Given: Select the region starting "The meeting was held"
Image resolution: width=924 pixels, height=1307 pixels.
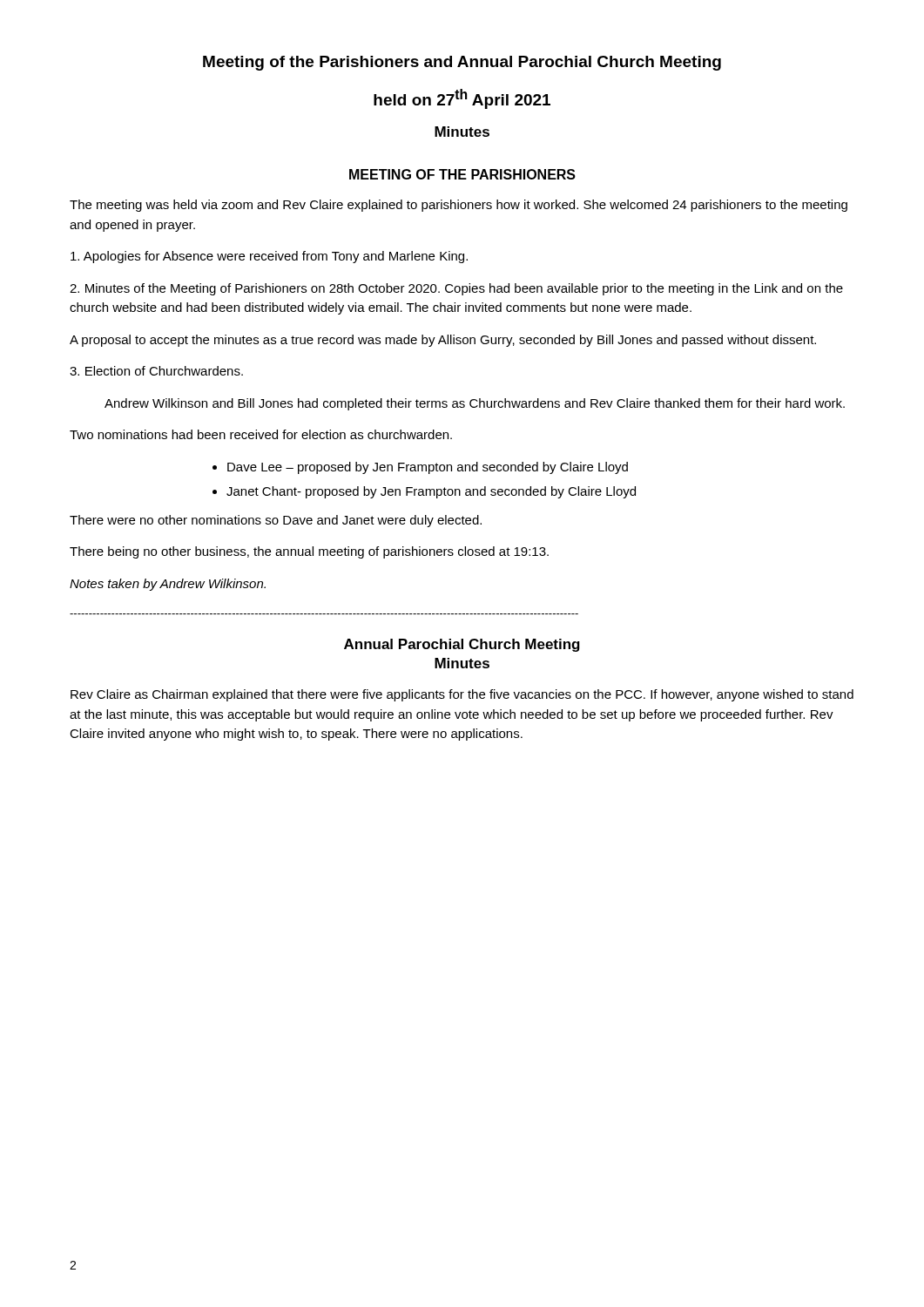Looking at the screenshot, I should click(x=459, y=214).
